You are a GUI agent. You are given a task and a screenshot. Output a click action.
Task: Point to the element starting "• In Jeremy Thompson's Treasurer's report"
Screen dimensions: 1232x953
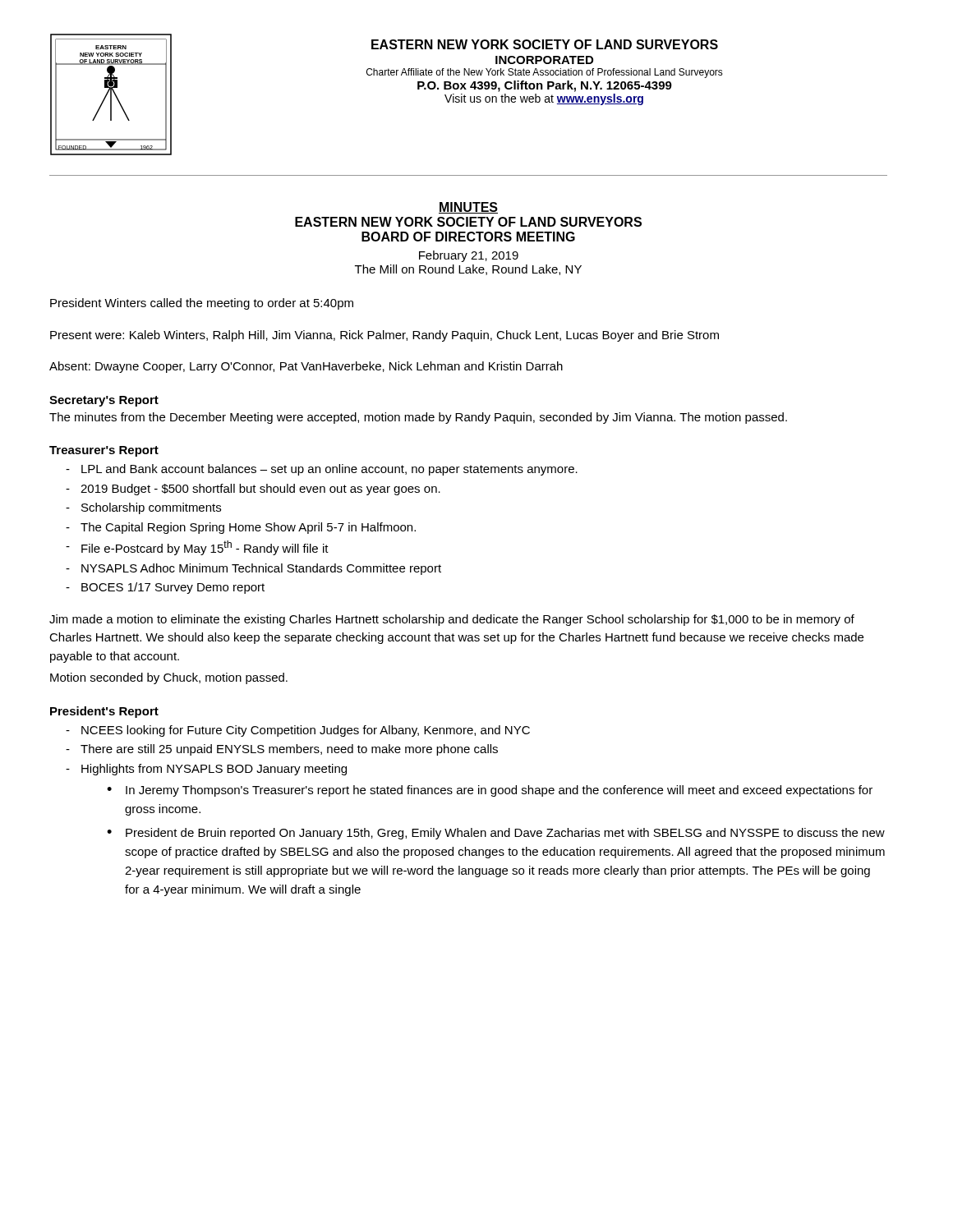[x=497, y=799]
